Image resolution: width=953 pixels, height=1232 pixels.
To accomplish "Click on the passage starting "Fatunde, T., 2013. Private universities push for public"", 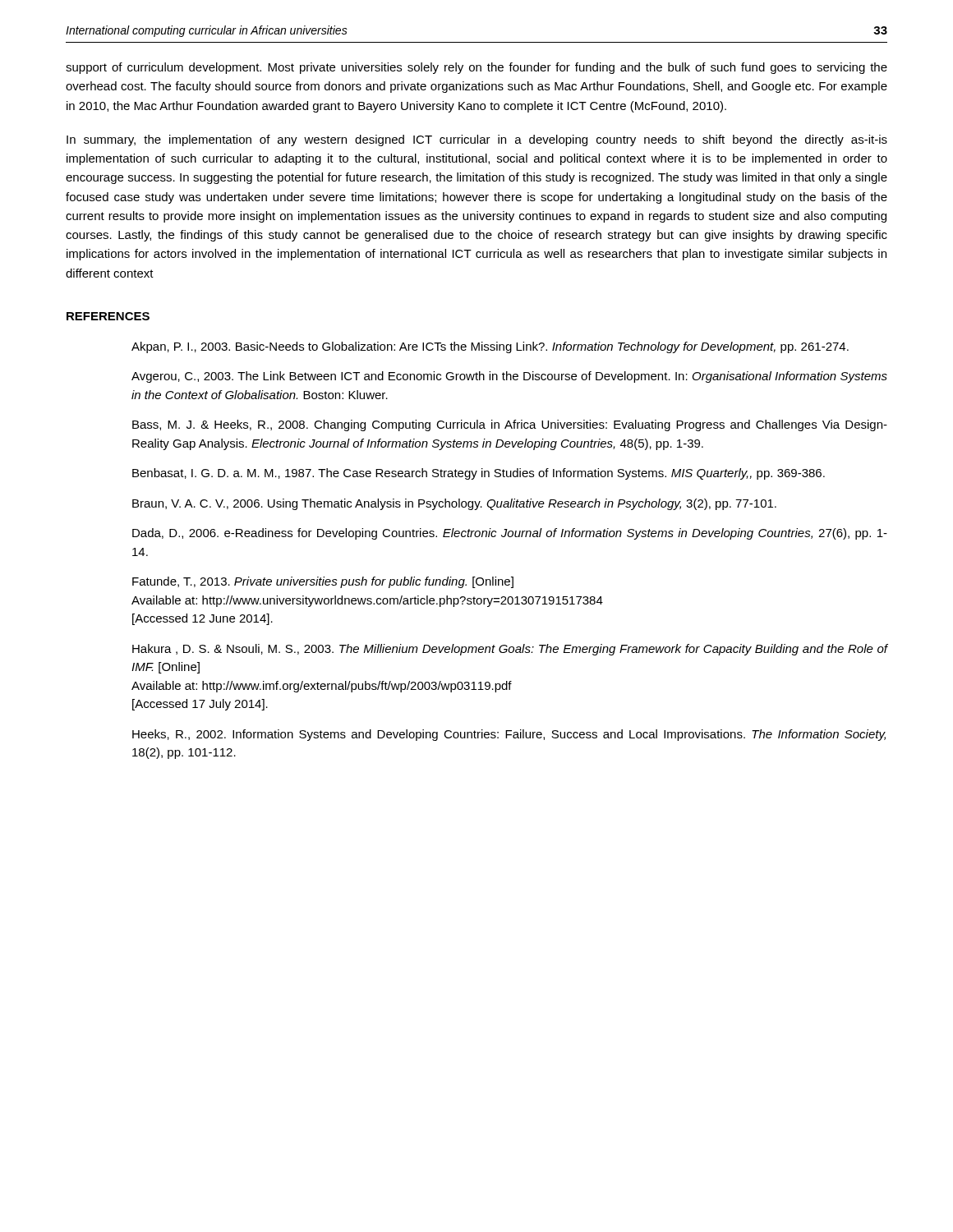I will (367, 600).
